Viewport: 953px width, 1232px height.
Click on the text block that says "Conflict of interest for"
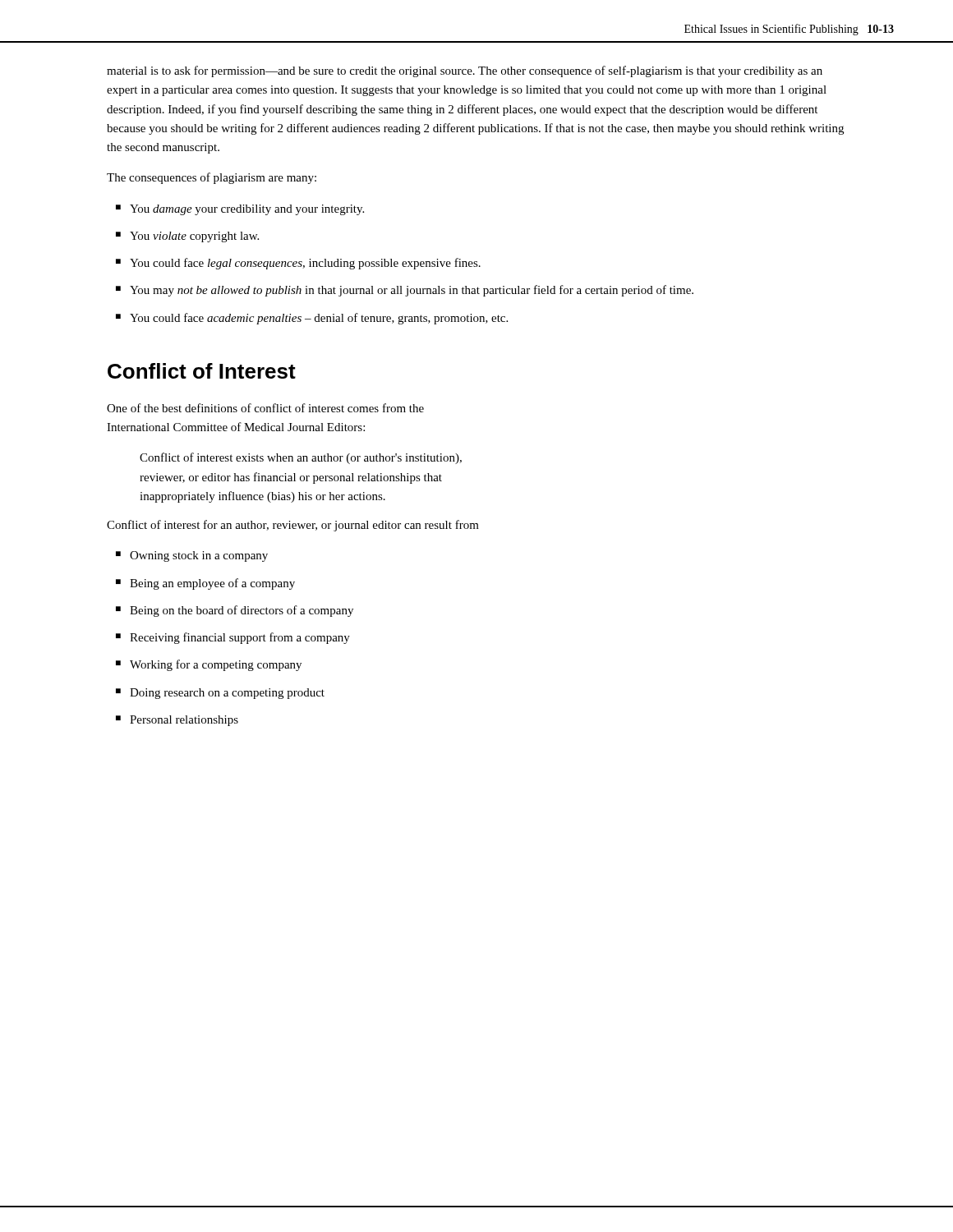pos(293,525)
